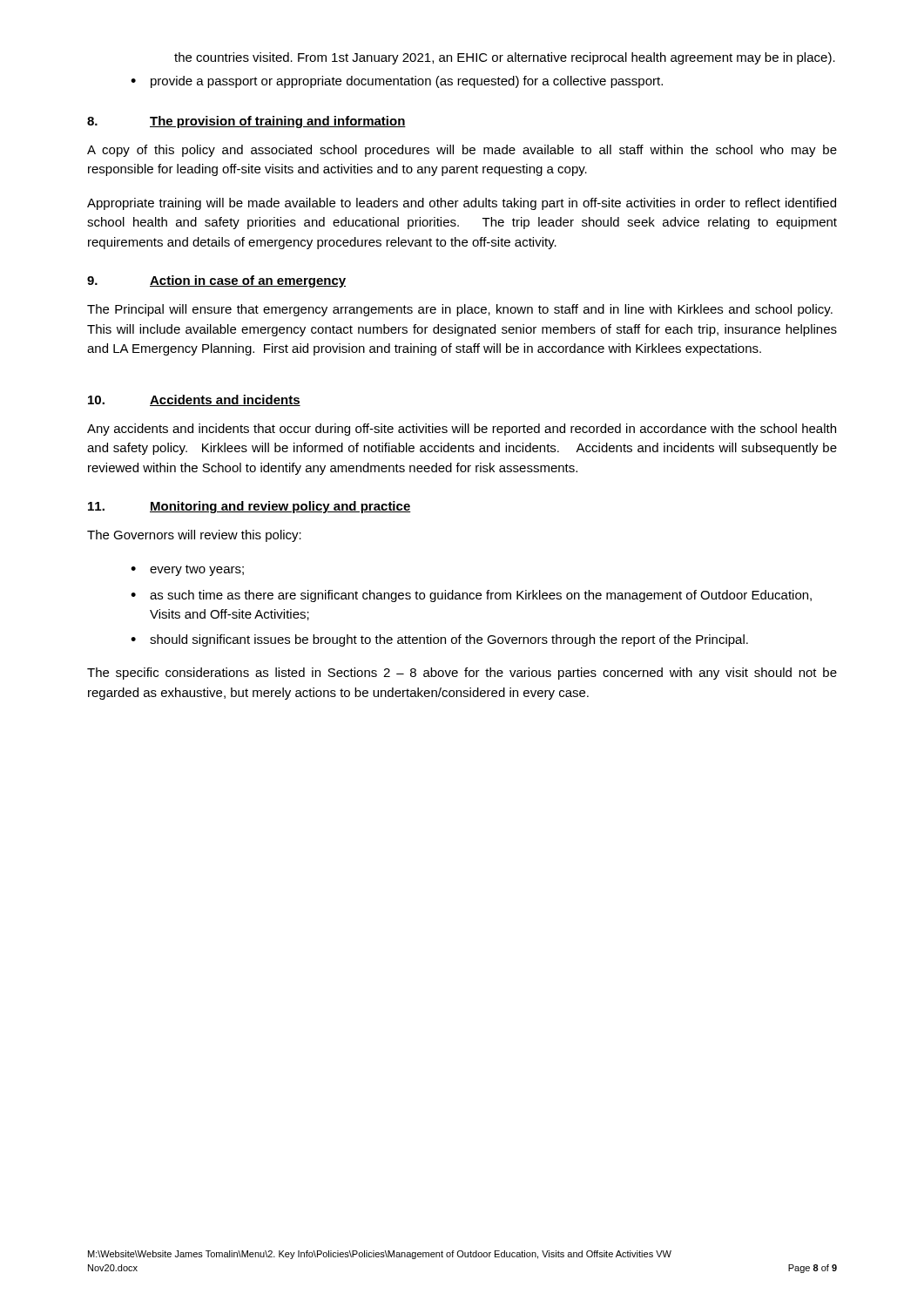Click on the section header containing "11. Monitoring and review policy and practice"

249,506
